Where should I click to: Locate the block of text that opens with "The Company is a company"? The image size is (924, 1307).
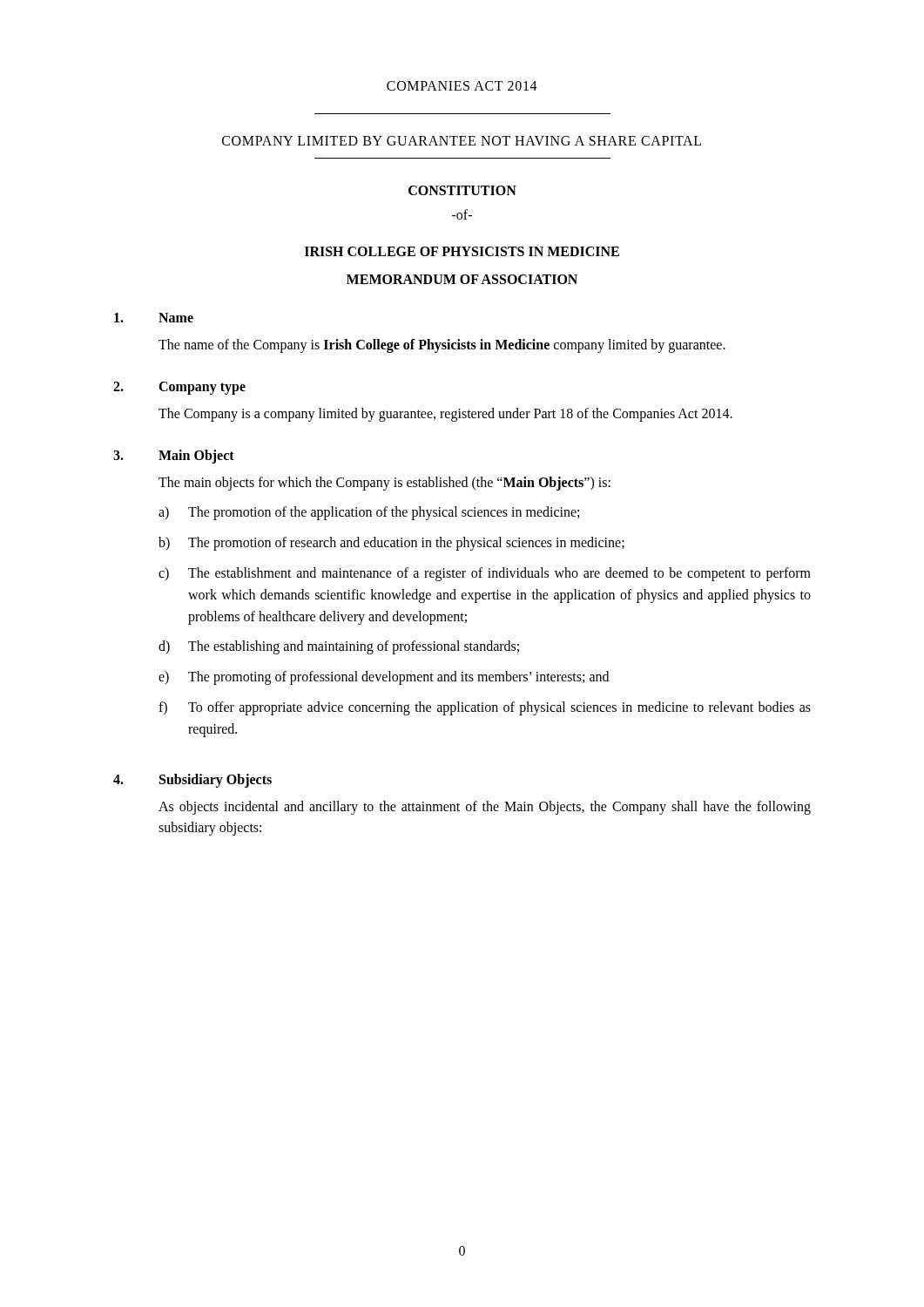pos(446,413)
